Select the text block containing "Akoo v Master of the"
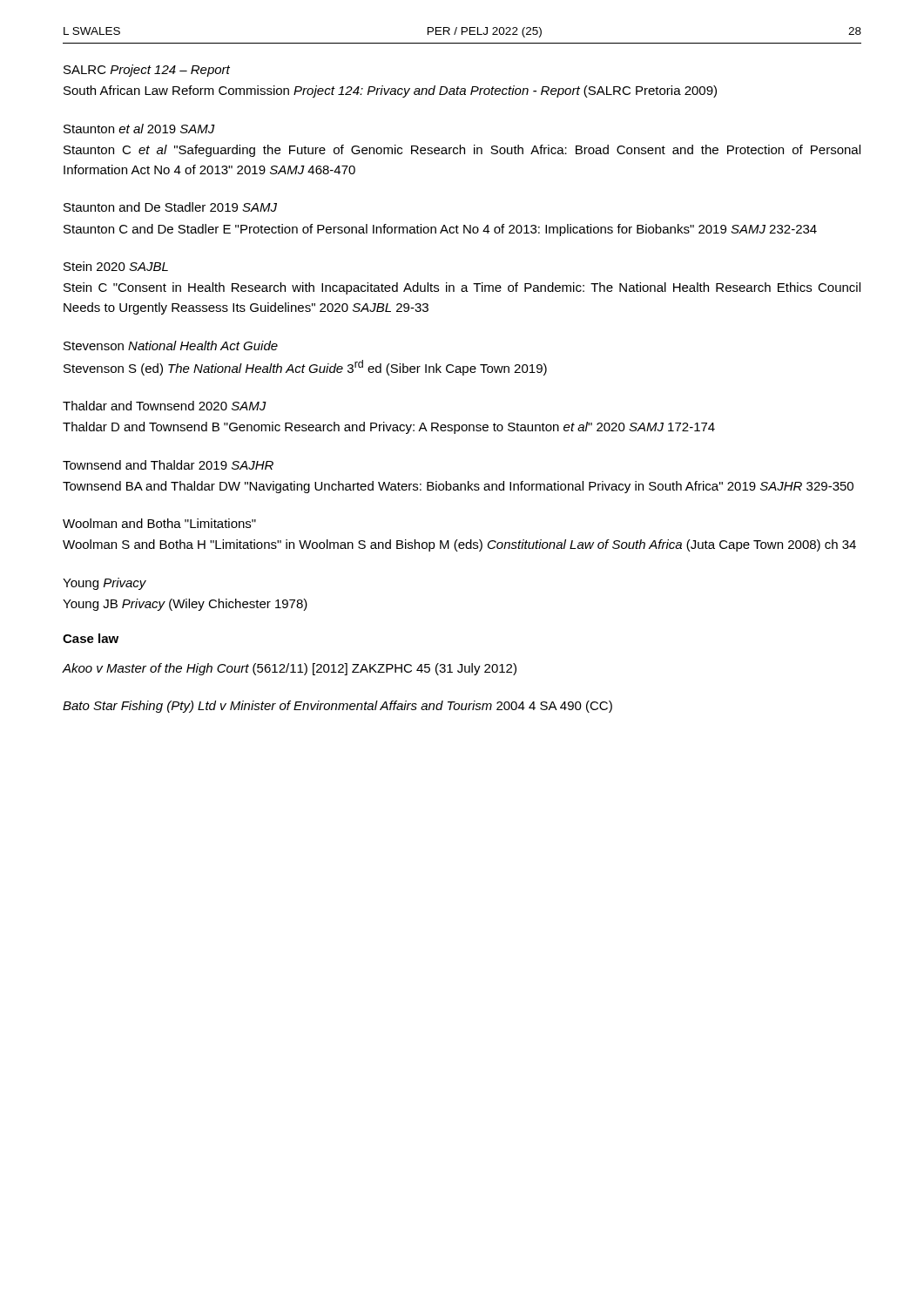The height and width of the screenshot is (1307, 924). [290, 668]
